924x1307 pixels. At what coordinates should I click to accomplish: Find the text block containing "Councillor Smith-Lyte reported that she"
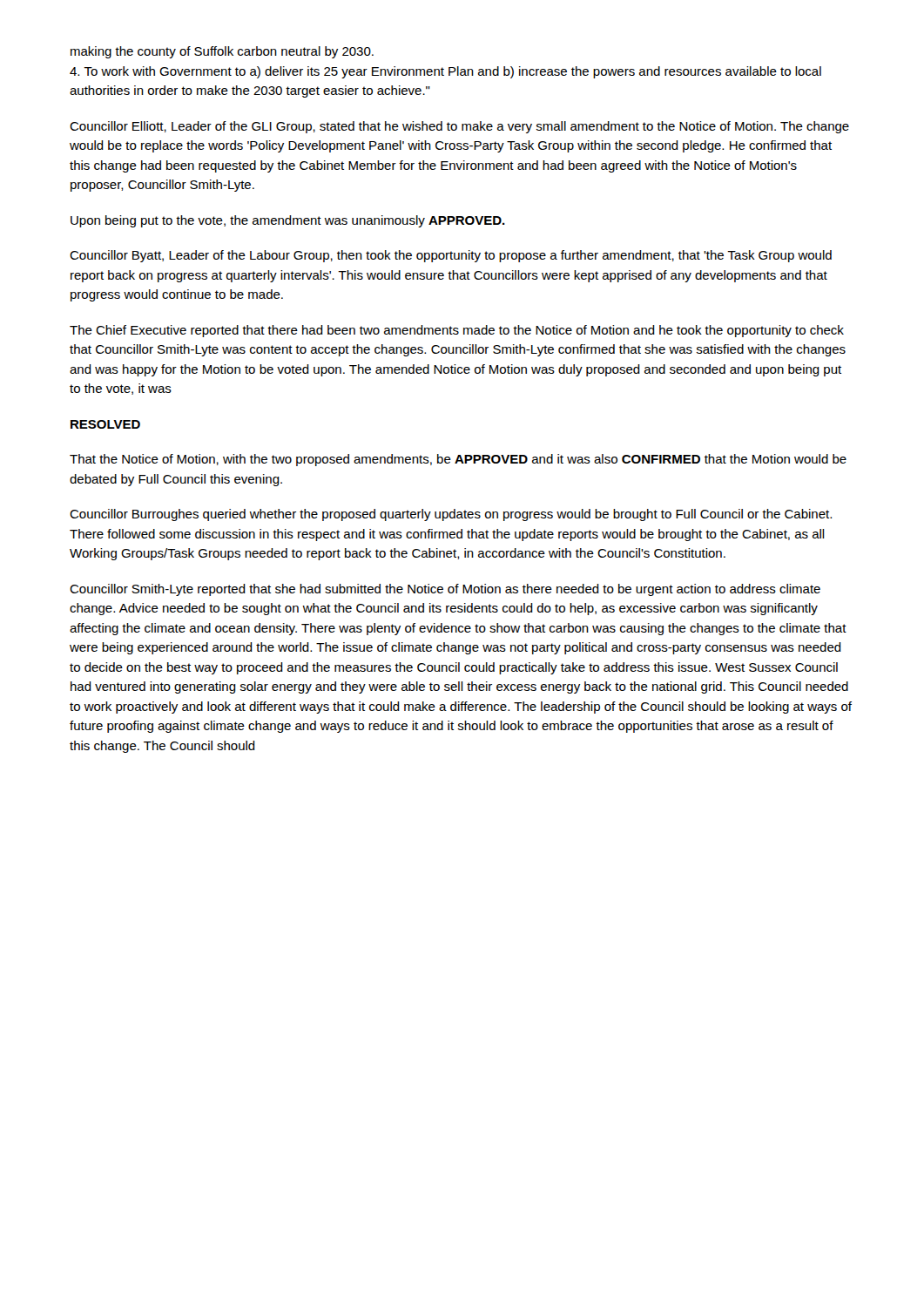tap(461, 667)
